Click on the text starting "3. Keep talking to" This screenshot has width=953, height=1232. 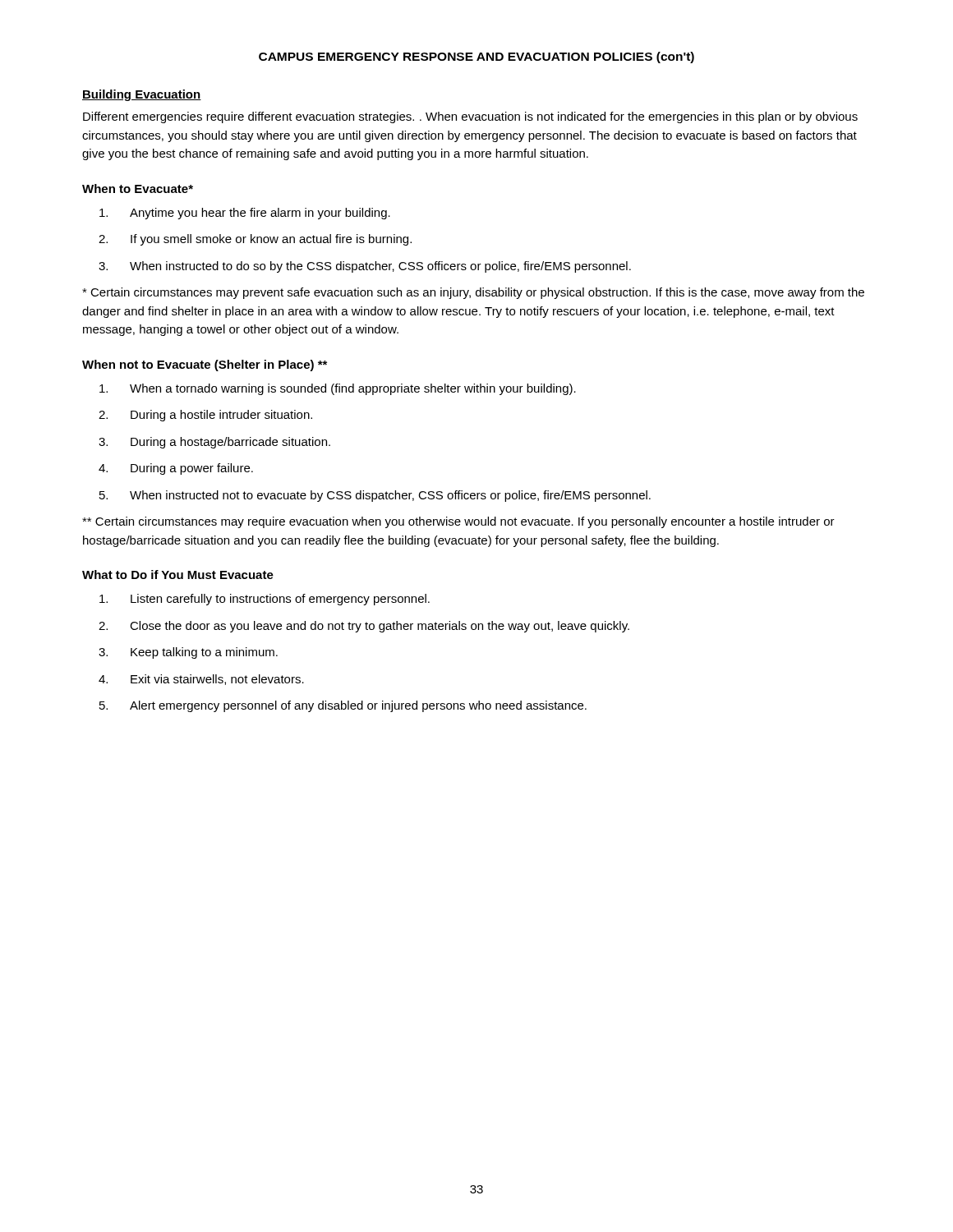pos(188,653)
